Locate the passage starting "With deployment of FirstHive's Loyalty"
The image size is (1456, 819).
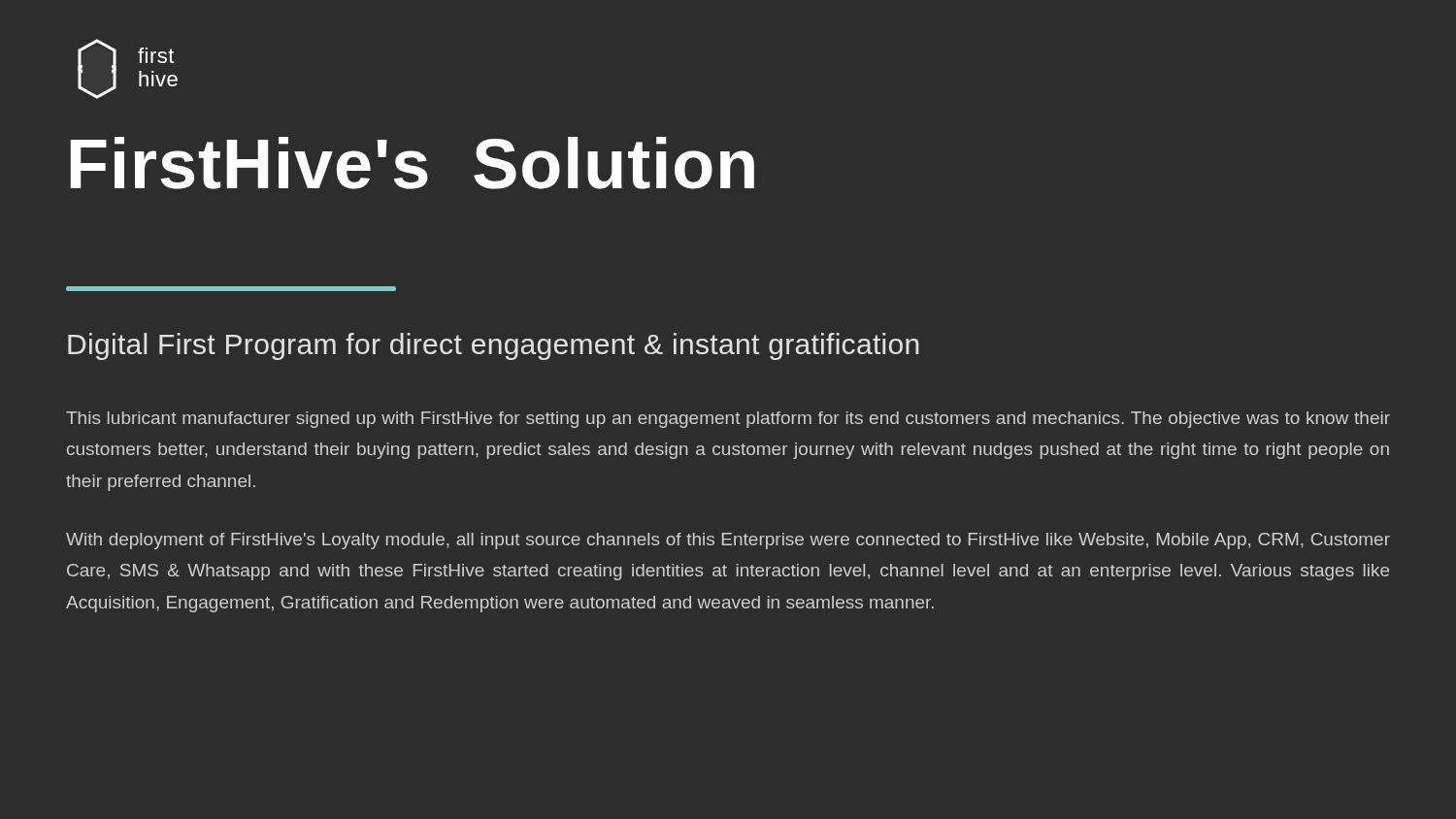click(728, 571)
